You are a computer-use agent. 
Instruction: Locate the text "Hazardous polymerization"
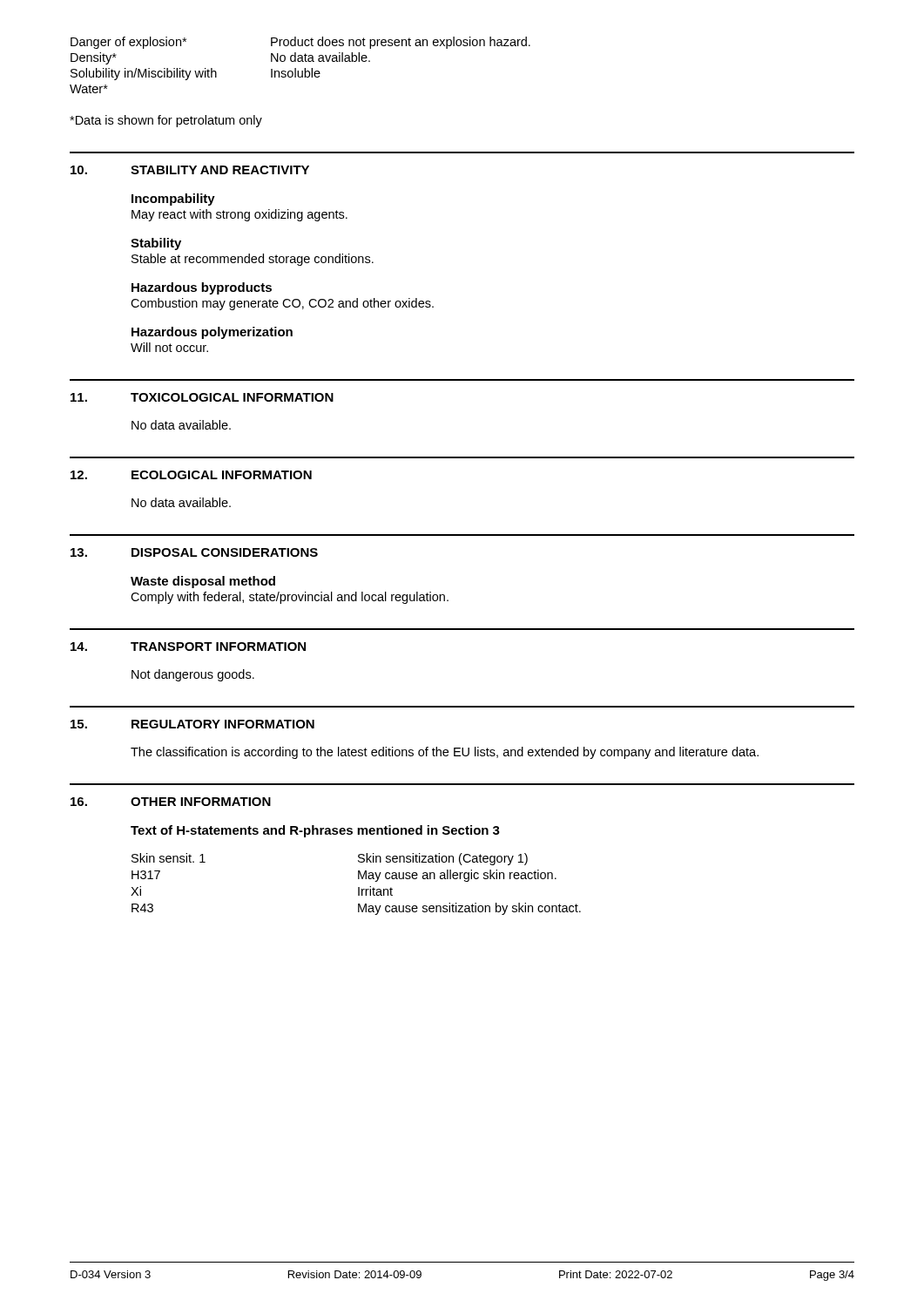212,332
